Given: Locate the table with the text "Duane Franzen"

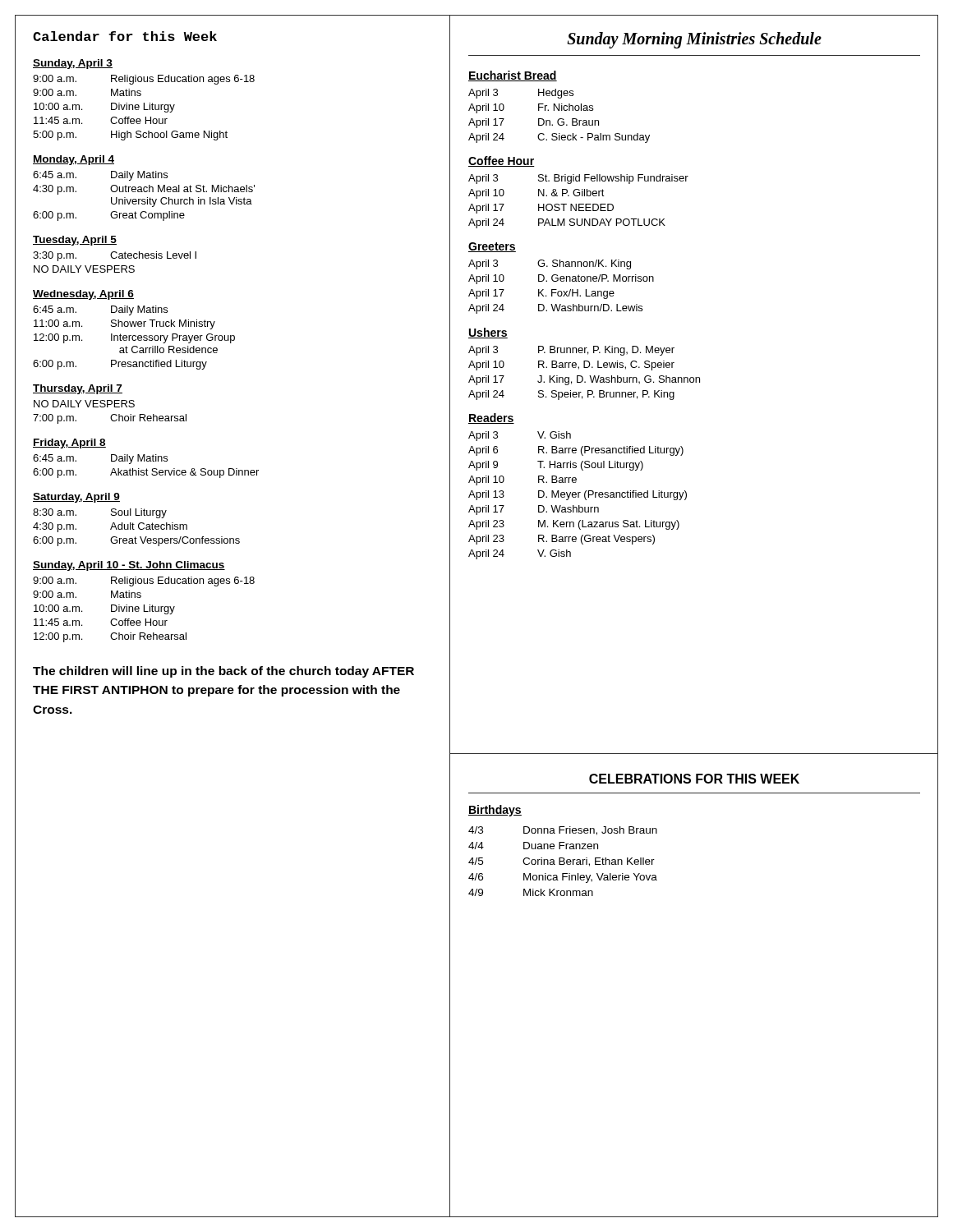Looking at the screenshot, I should click(694, 861).
